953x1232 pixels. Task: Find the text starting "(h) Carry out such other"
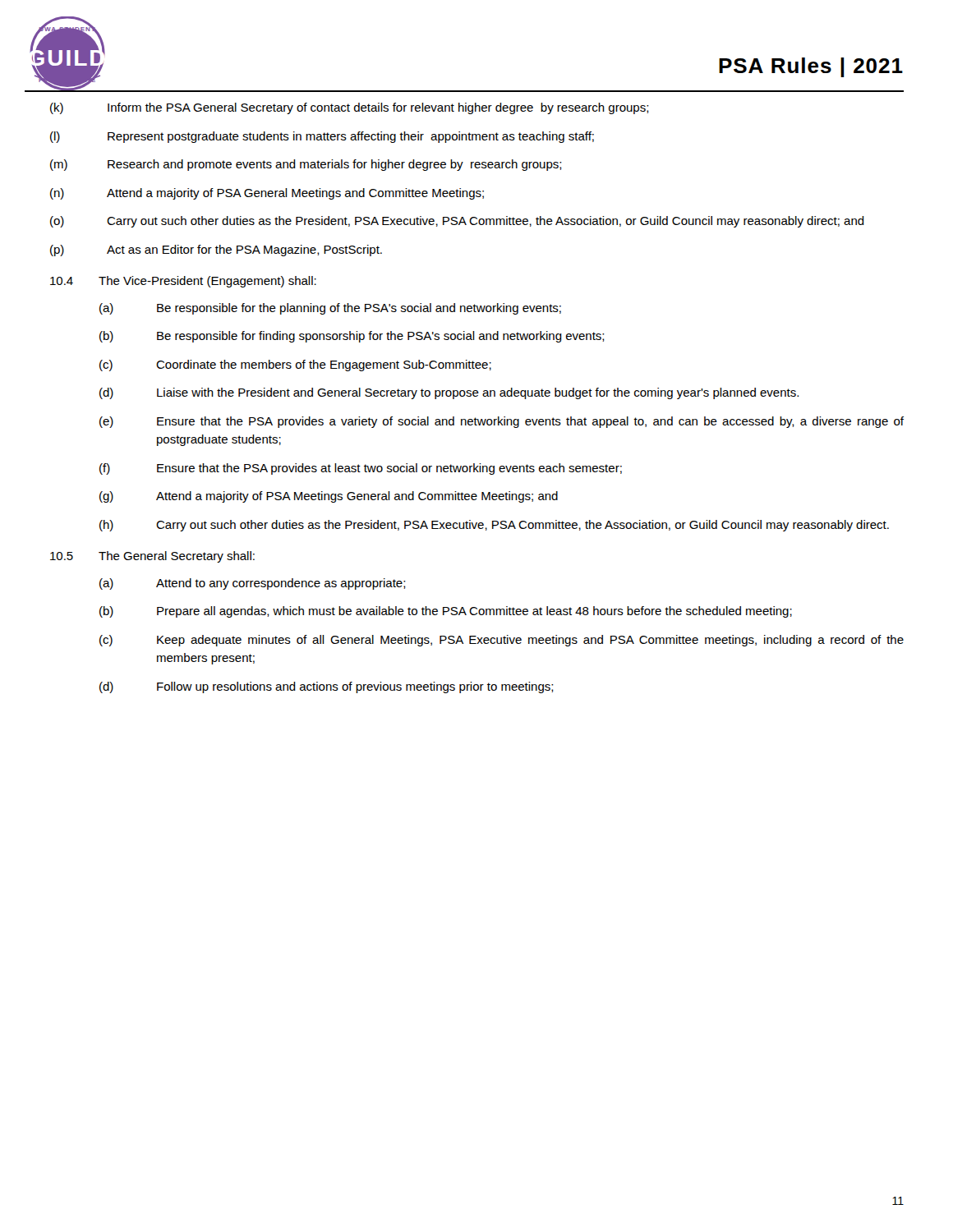click(501, 525)
